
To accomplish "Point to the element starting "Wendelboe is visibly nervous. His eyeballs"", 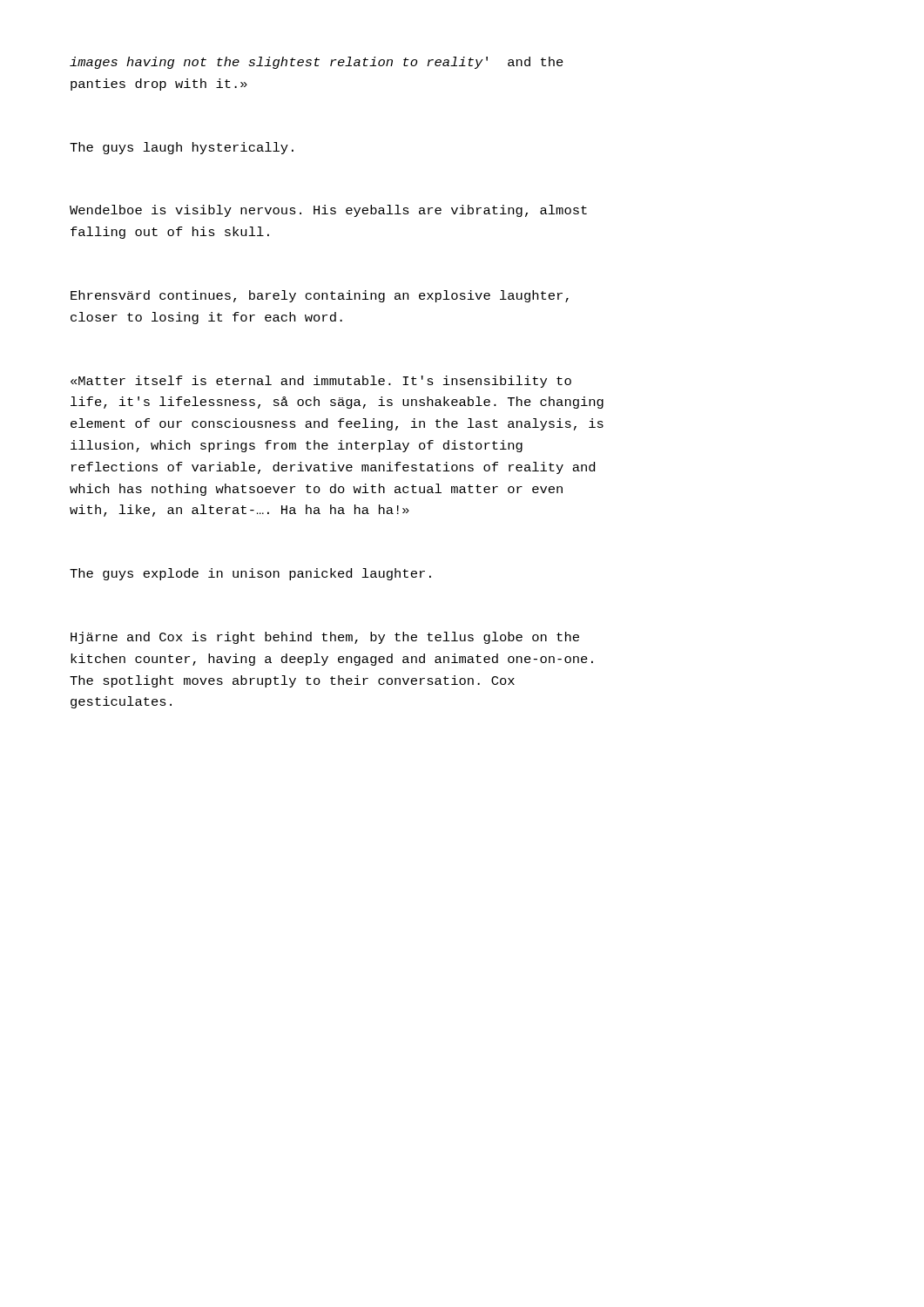I will pyautogui.click(x=329, y=222).
